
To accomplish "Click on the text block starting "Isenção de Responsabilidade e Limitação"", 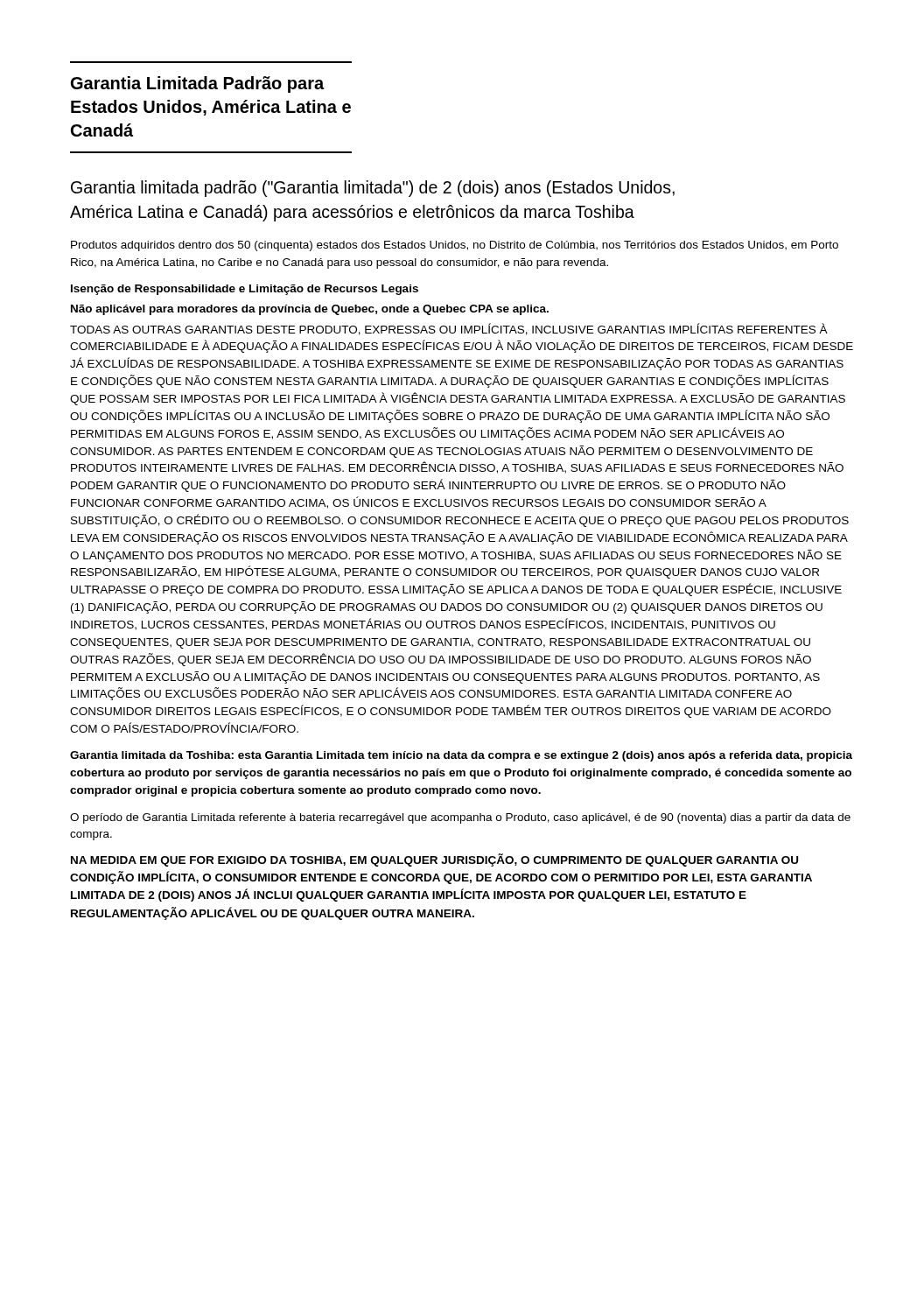I will (244, 288).
